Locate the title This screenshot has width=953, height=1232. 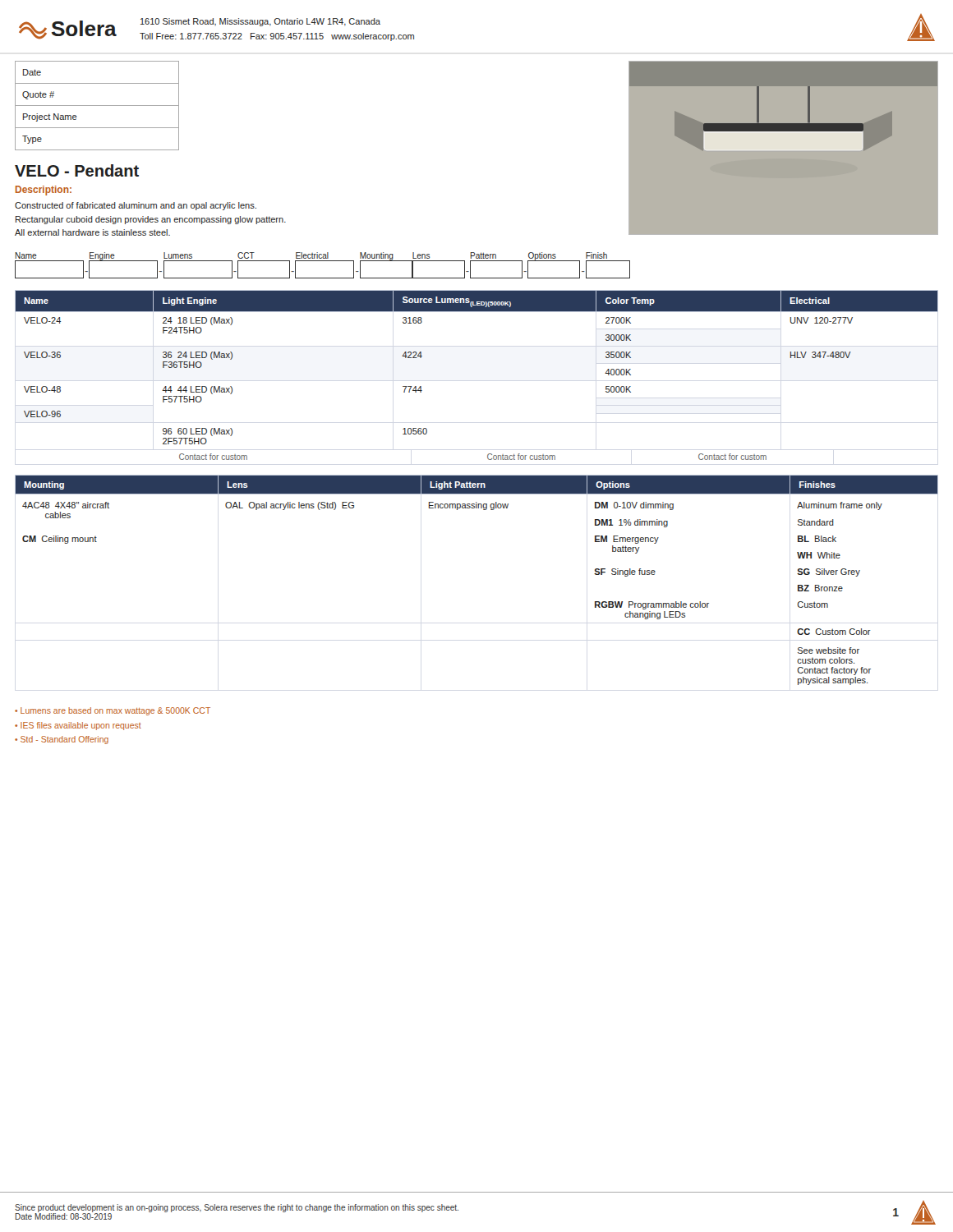[x=77, y=171]
